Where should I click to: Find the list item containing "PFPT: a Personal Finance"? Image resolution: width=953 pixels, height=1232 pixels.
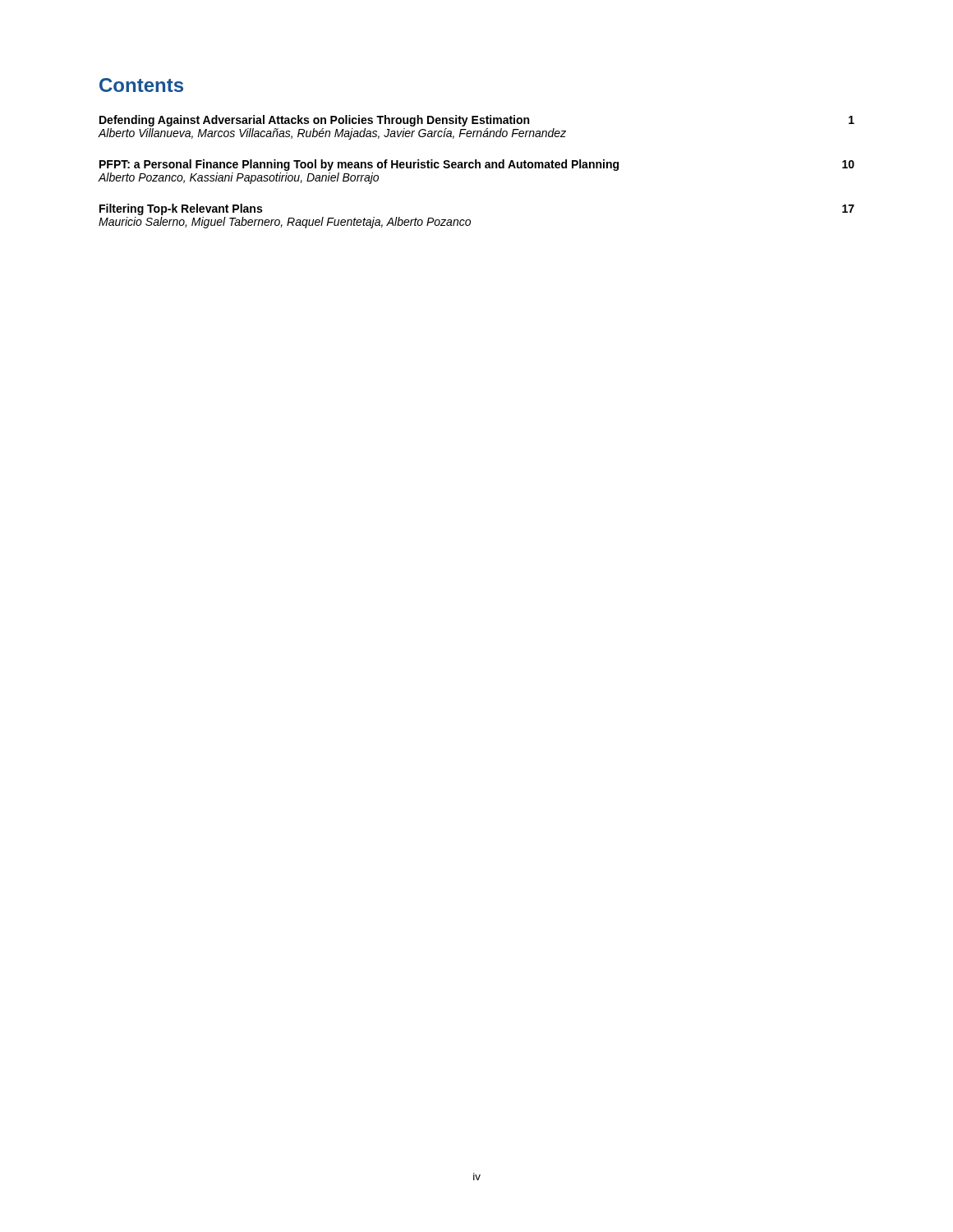[x=477, y=165]
